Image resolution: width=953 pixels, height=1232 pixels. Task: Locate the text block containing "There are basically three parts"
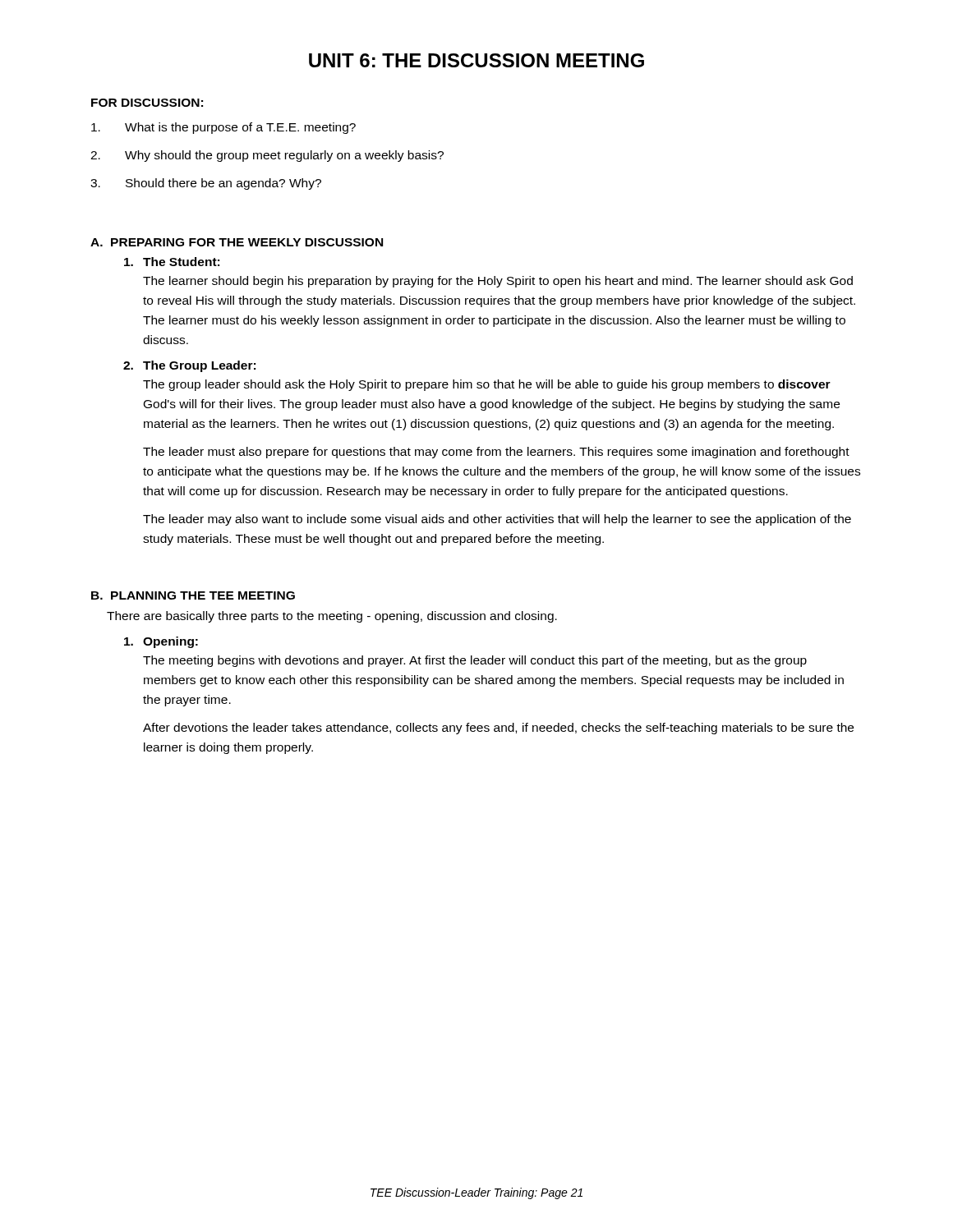click(x=332, y=616)
